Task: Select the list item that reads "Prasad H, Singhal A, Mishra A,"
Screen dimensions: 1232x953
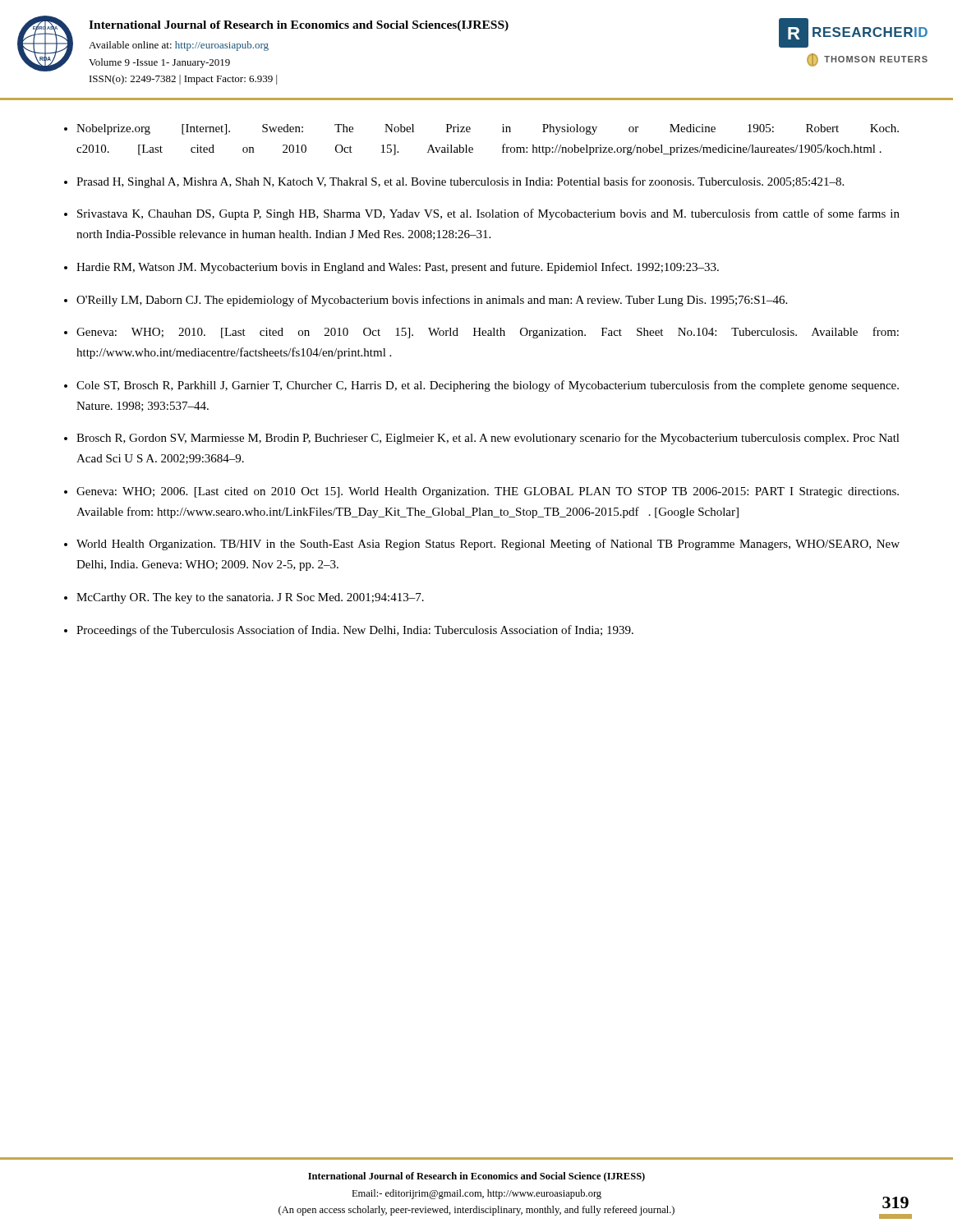Action: [x=461, y=181]
